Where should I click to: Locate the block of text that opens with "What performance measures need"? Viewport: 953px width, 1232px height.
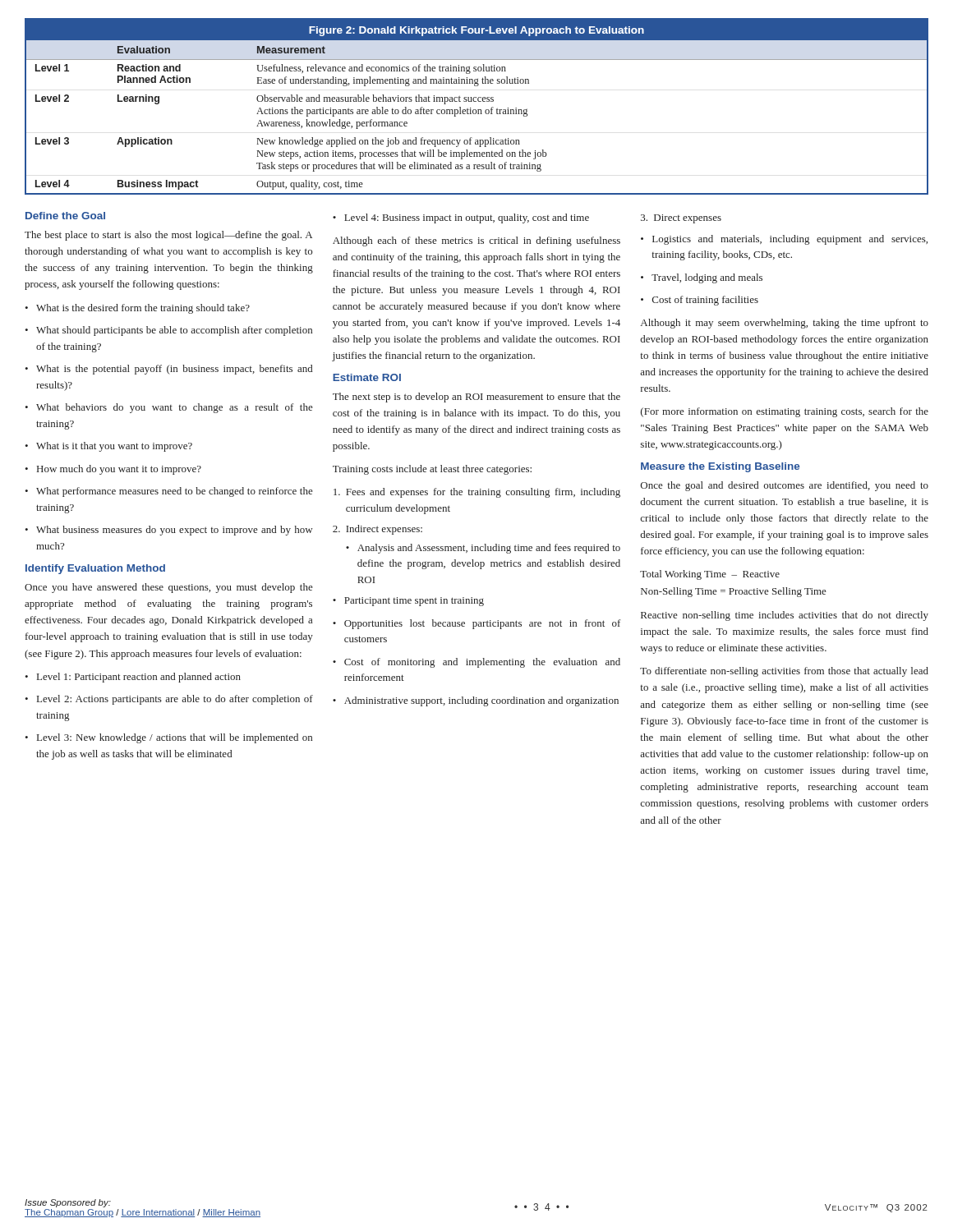click(x=169, y=499)
